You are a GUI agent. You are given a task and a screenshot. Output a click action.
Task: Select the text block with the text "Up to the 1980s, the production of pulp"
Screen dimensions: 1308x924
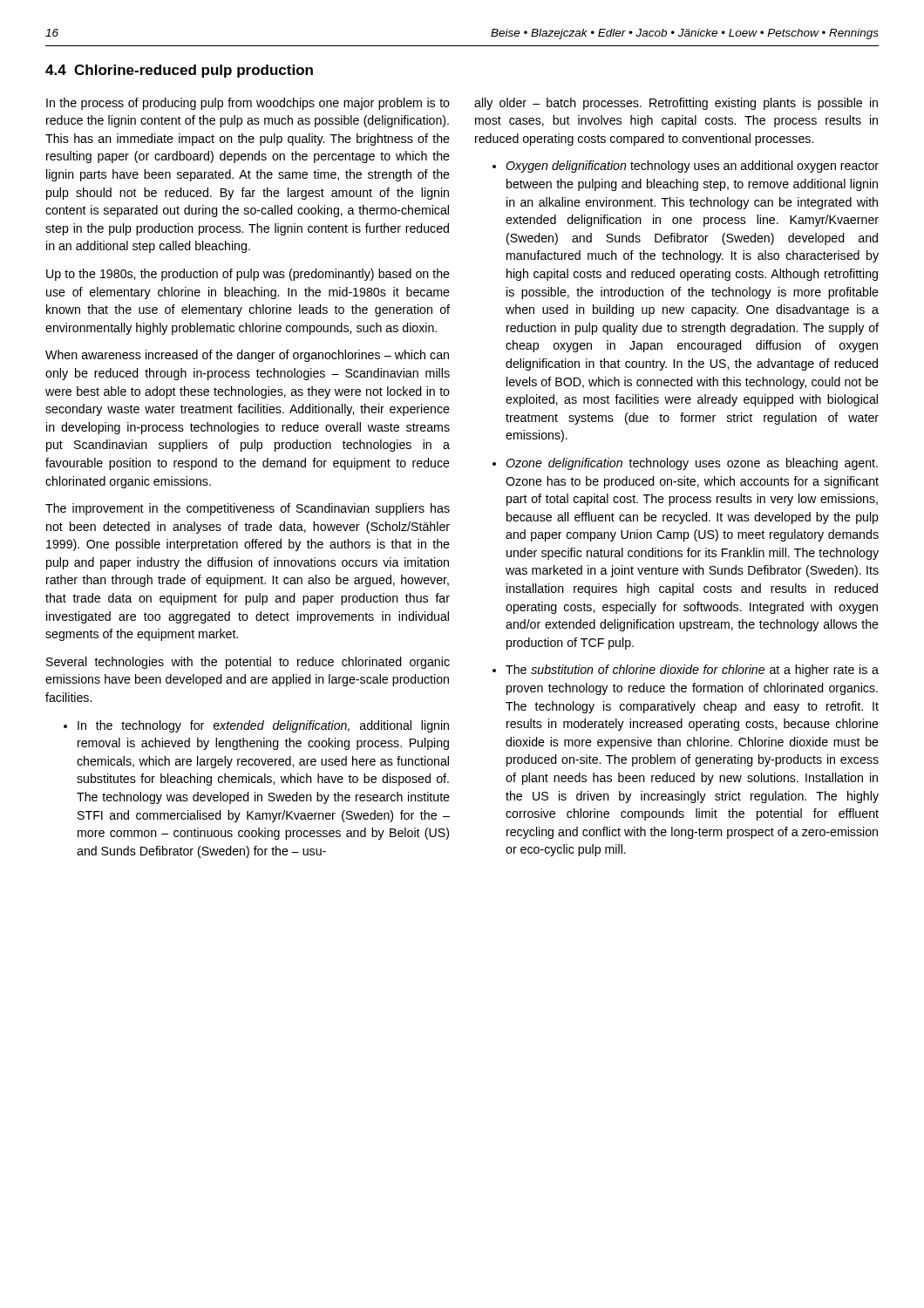point(248,301)
